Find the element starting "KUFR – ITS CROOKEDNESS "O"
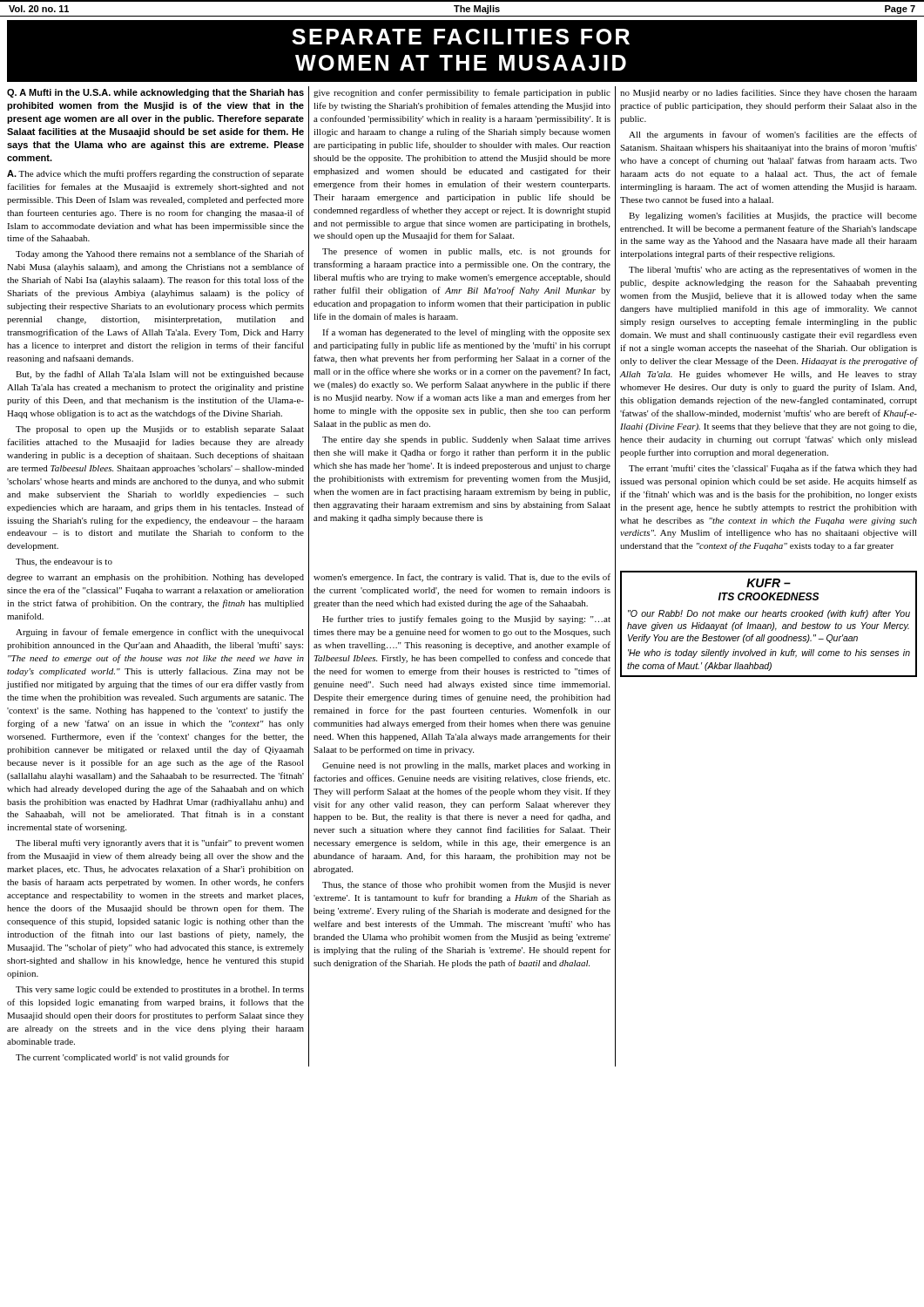 pos(769,624)
